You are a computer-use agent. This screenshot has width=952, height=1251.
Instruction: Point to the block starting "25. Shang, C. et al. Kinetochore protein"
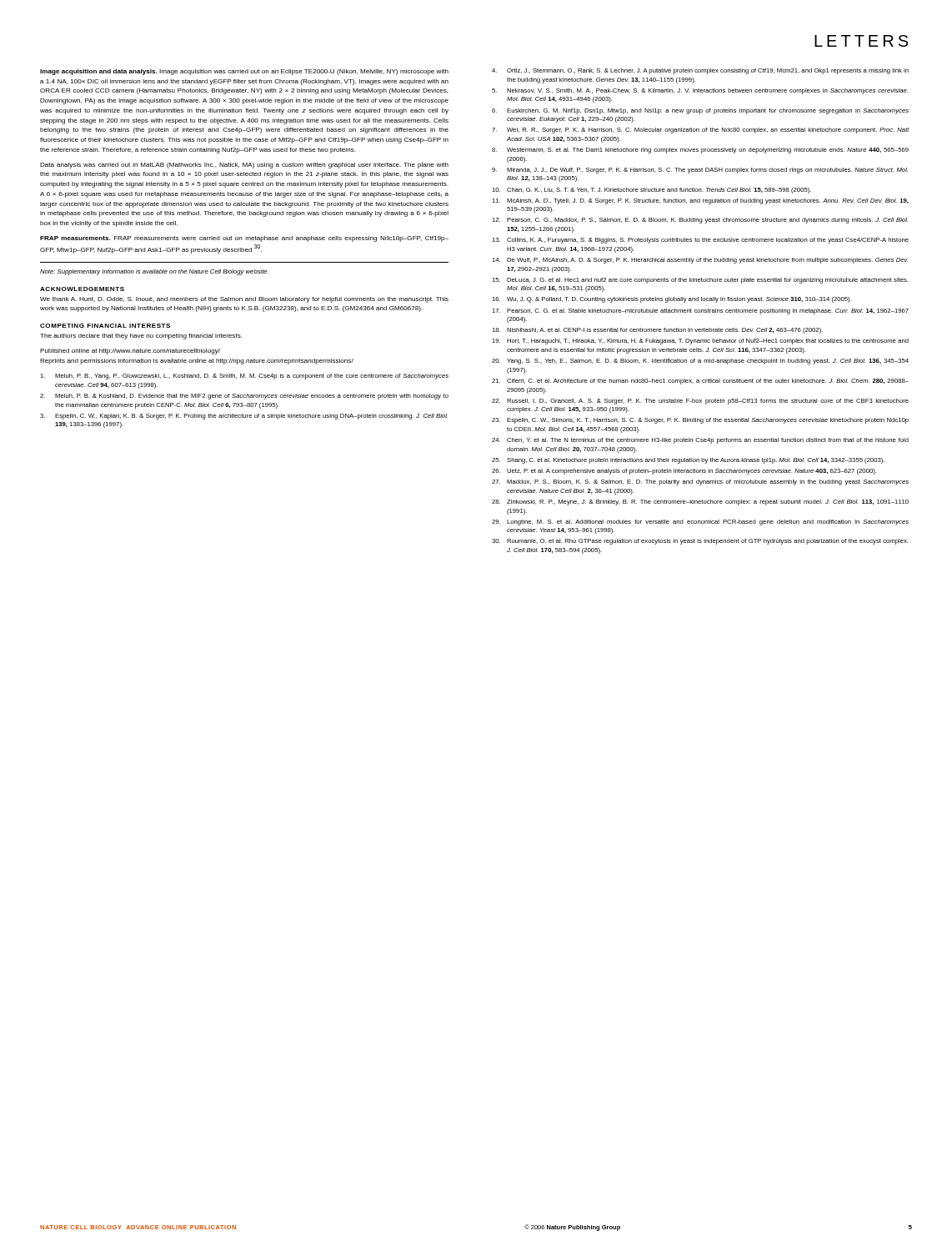click(700, 461)
